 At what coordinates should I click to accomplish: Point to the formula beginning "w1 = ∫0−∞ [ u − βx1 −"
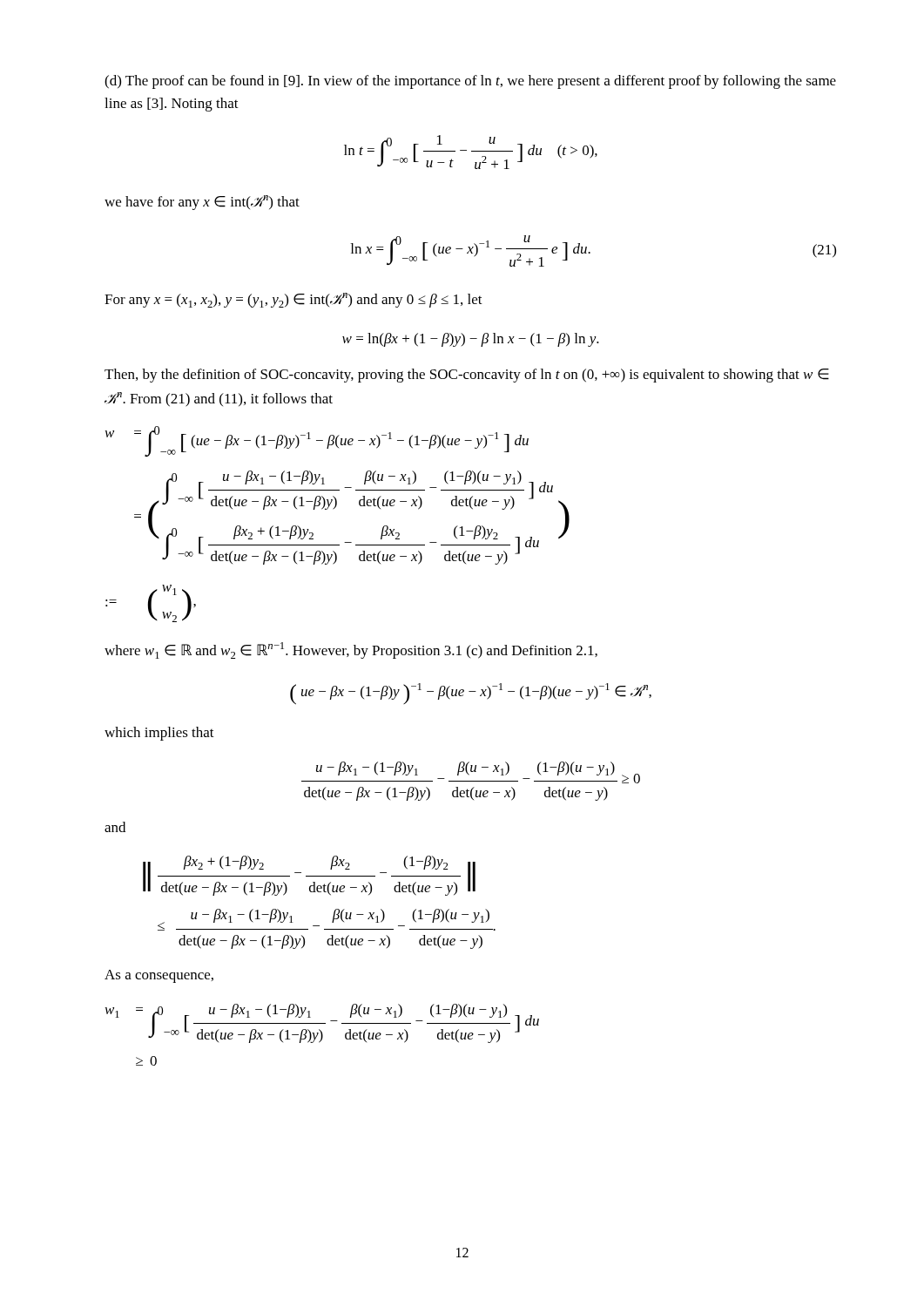(471, 1035)
